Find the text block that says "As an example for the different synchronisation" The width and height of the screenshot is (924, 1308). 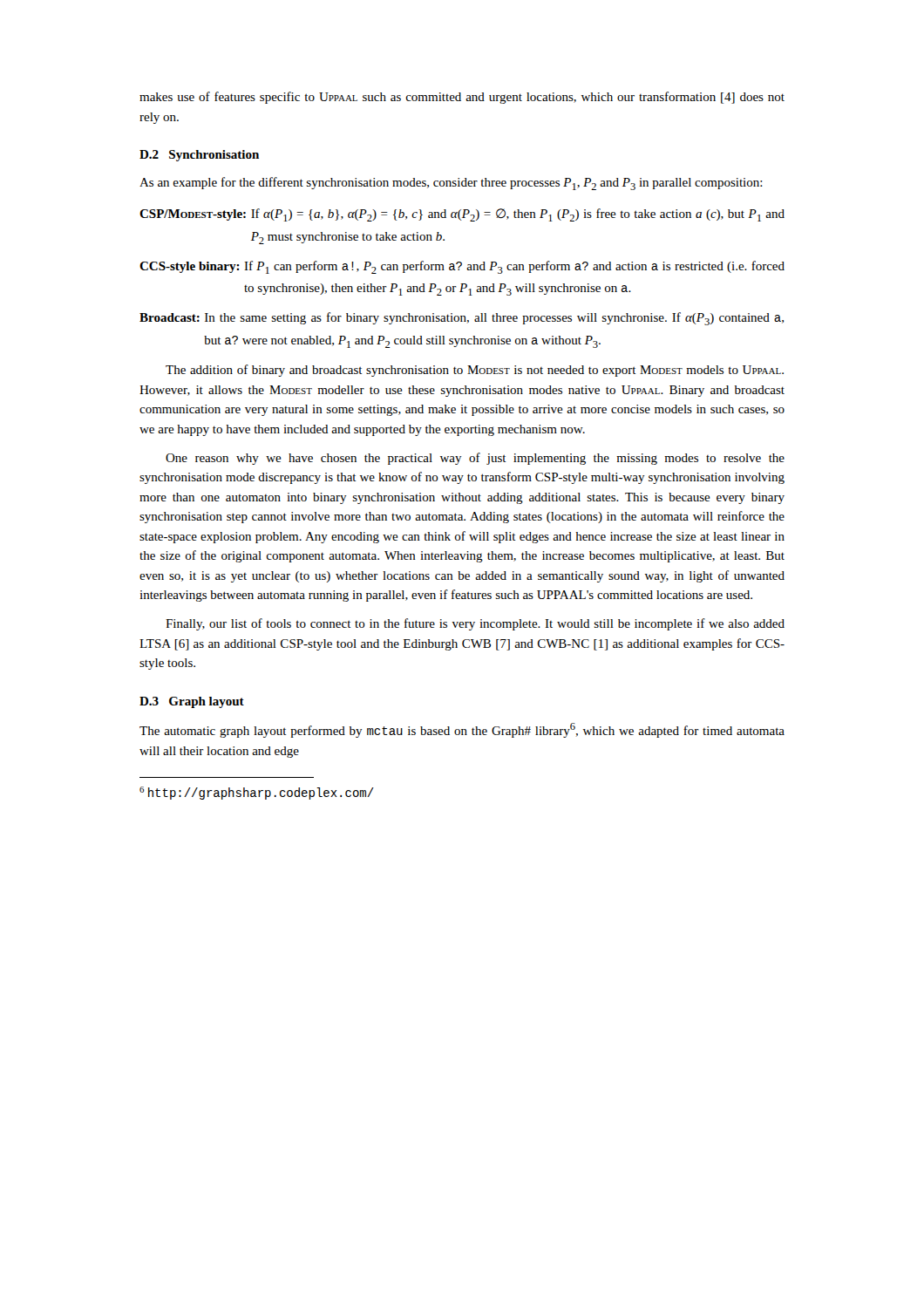(x=462, y=183)
